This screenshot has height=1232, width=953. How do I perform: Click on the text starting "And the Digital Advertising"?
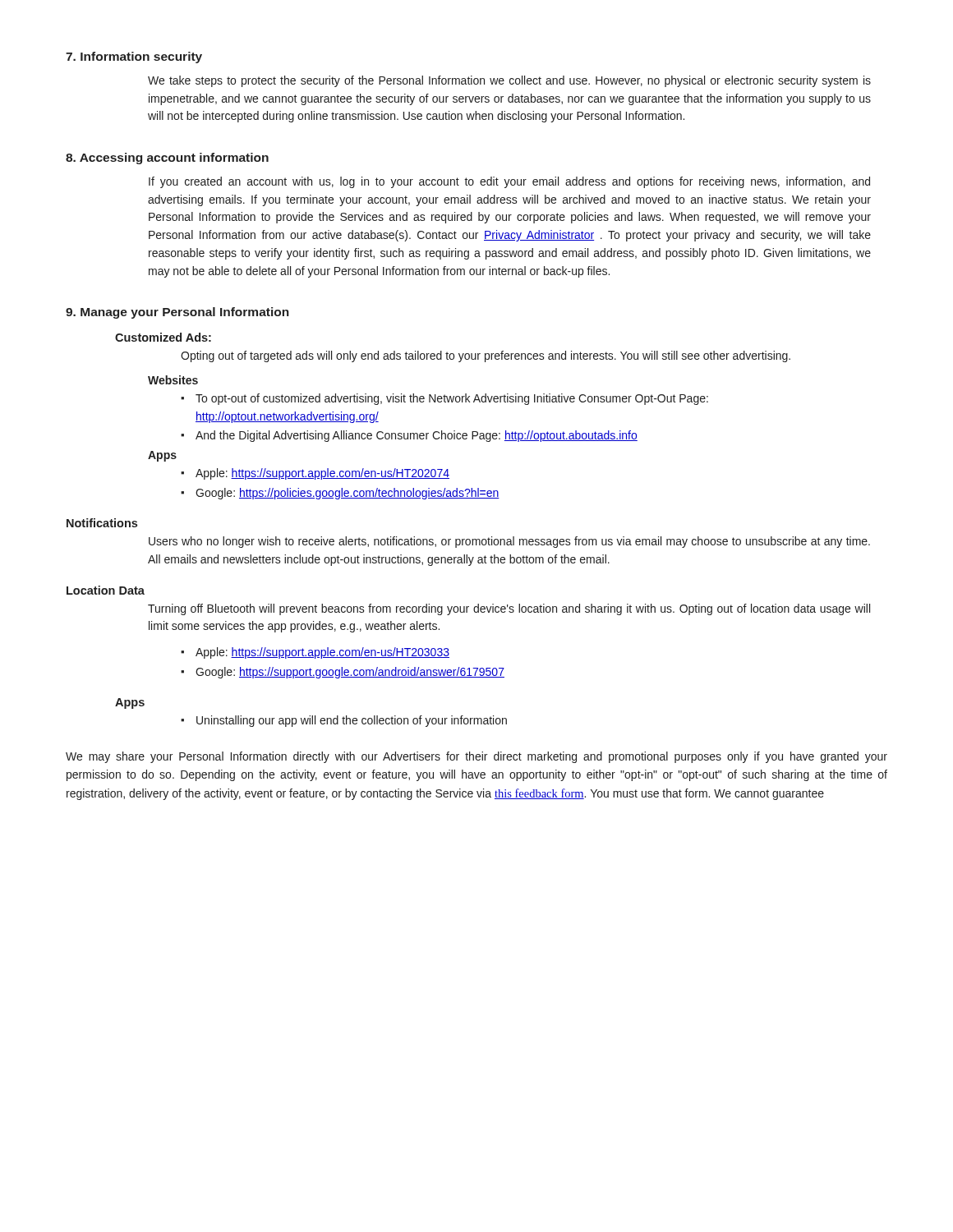pyautogui.click(x=416, y=436)
